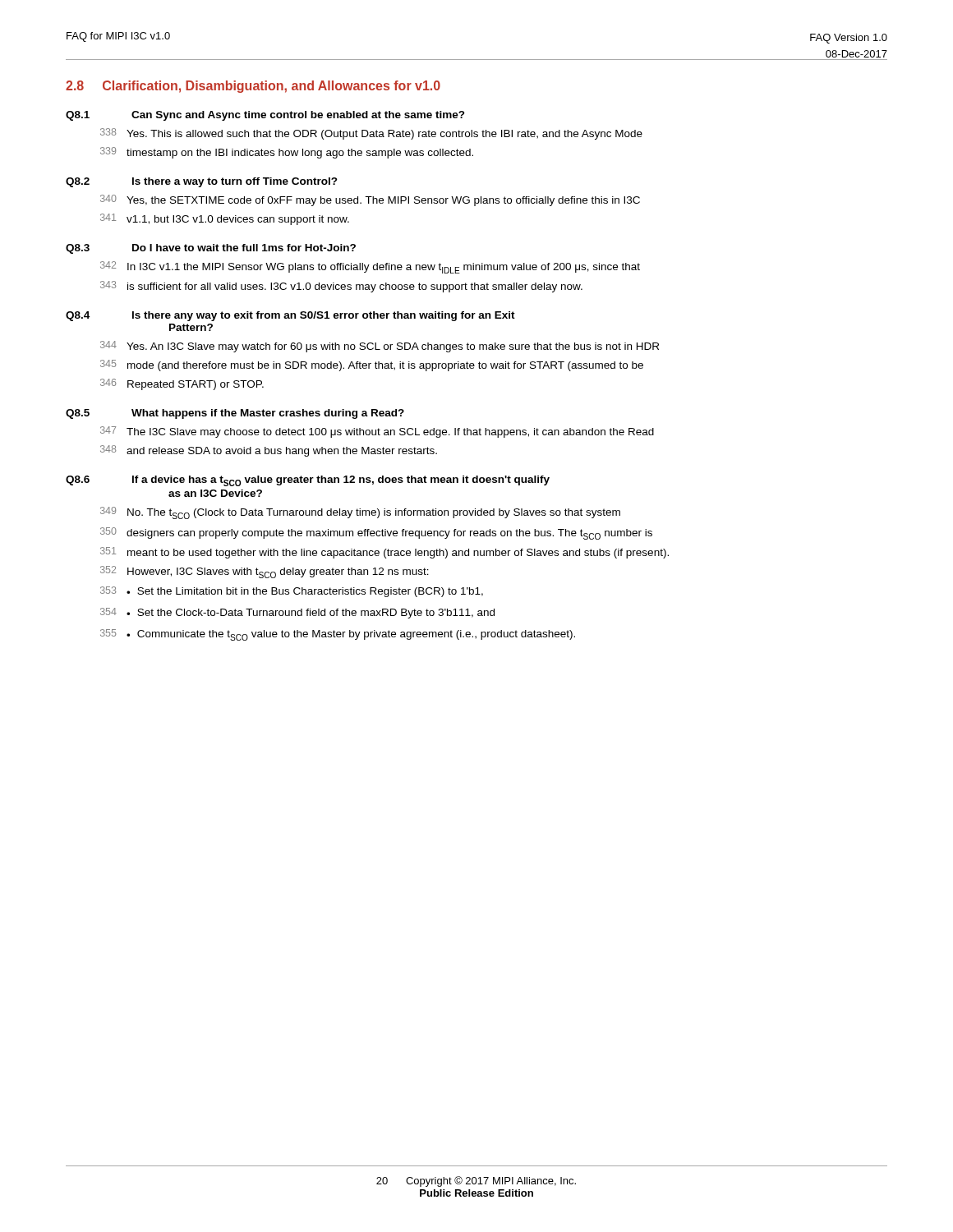Point to the text block starting "Q8.4 Is there any"
This screenshot has height=1232, width=953.
coord(290,321)
